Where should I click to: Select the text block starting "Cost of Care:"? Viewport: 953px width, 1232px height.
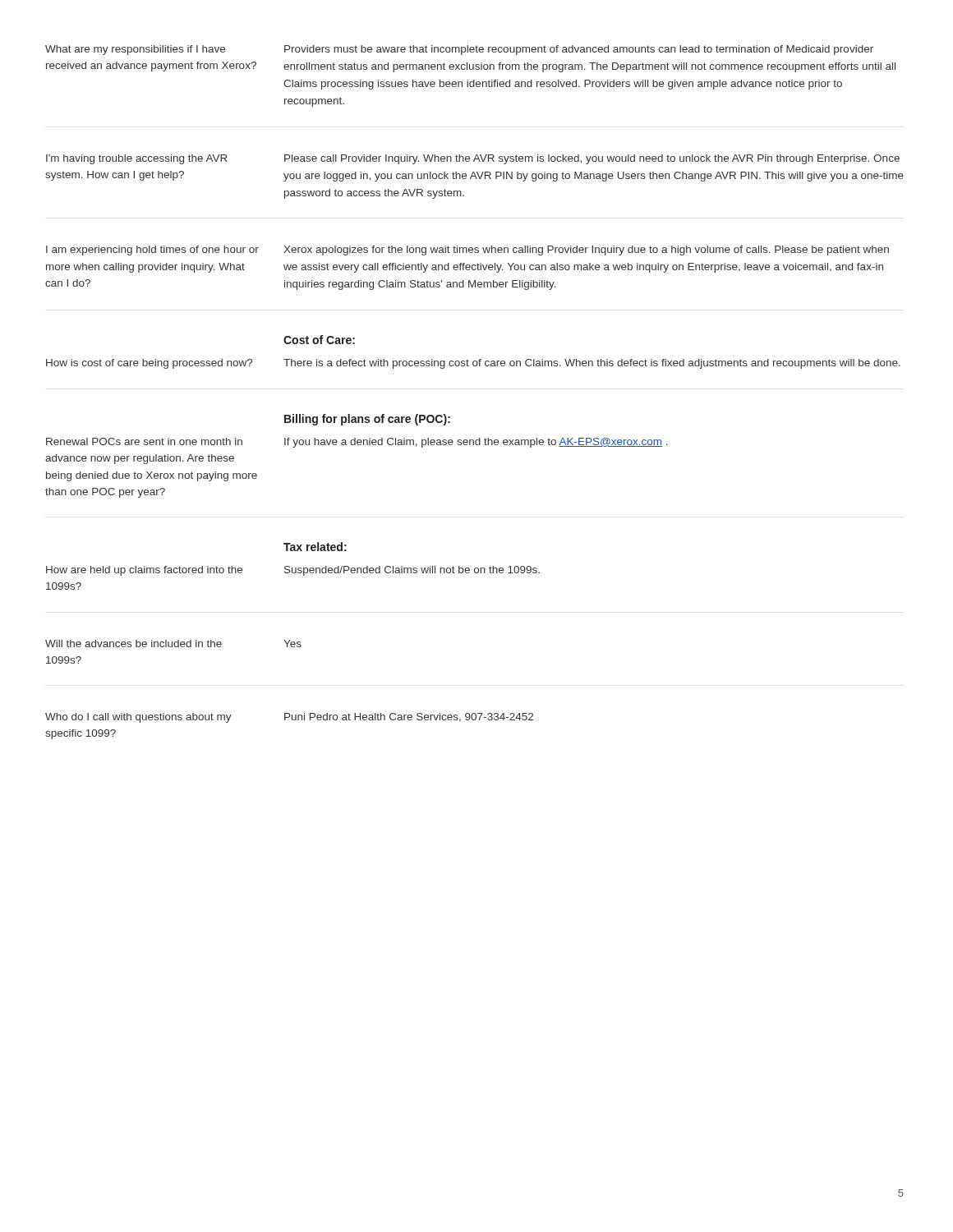[x=320, y=340]
